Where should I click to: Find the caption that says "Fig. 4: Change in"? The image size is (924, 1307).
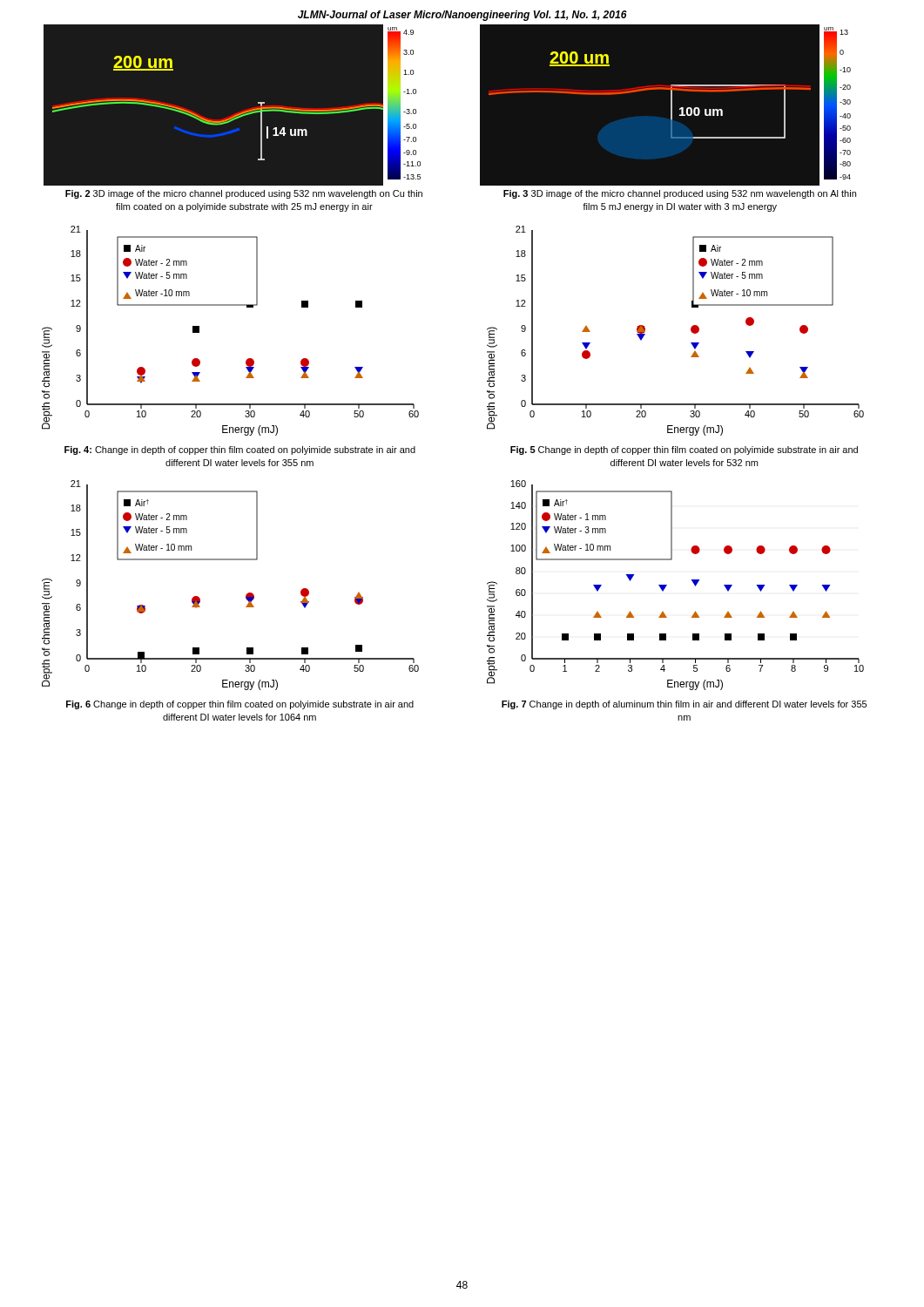click(x=240, y=456)
